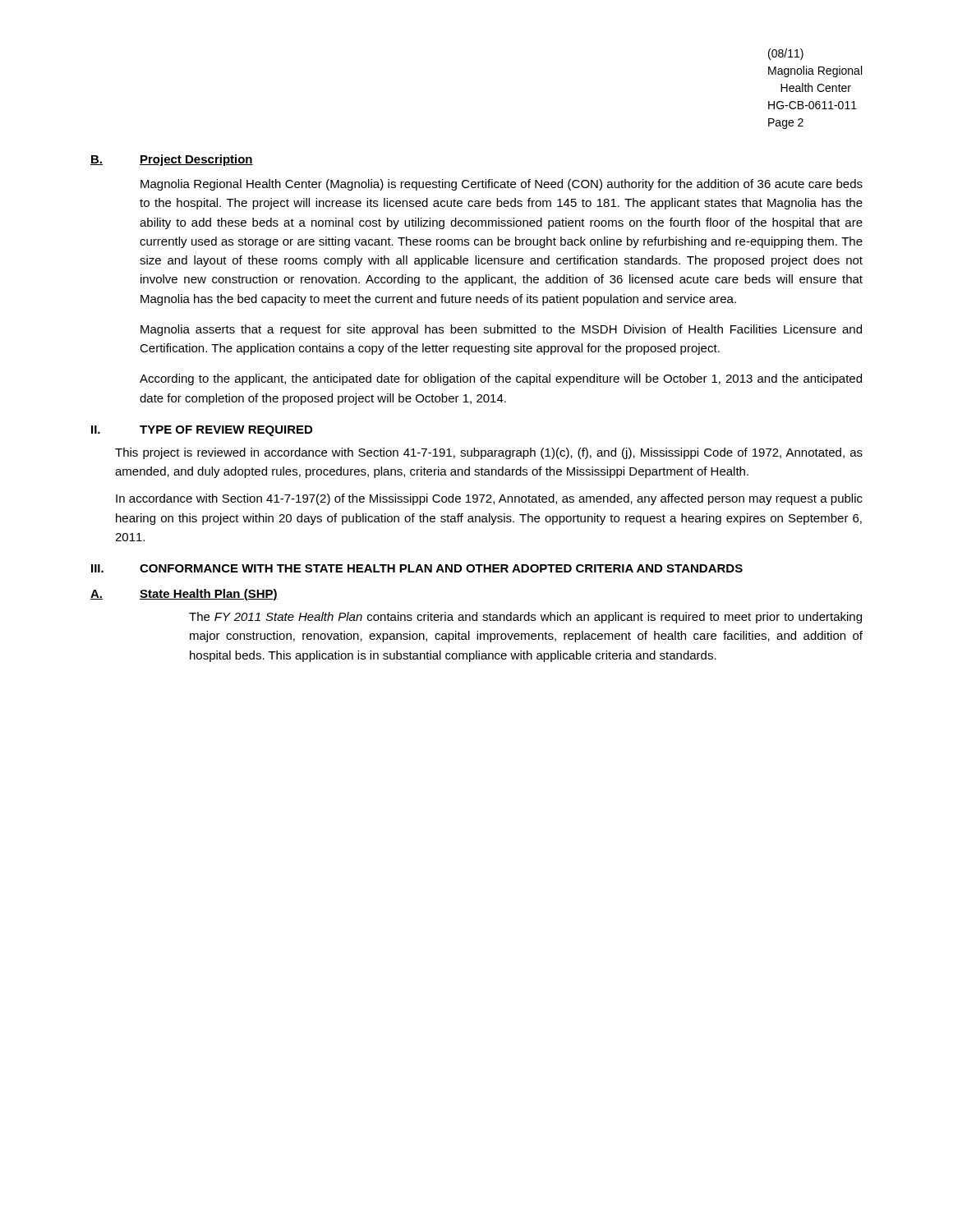Viewport: 953px width, 1232px height.
Task: Point to the block beginning "In accordance with Section 41-7-197(2) of the Mississippi"
Action: click(489, 517)
